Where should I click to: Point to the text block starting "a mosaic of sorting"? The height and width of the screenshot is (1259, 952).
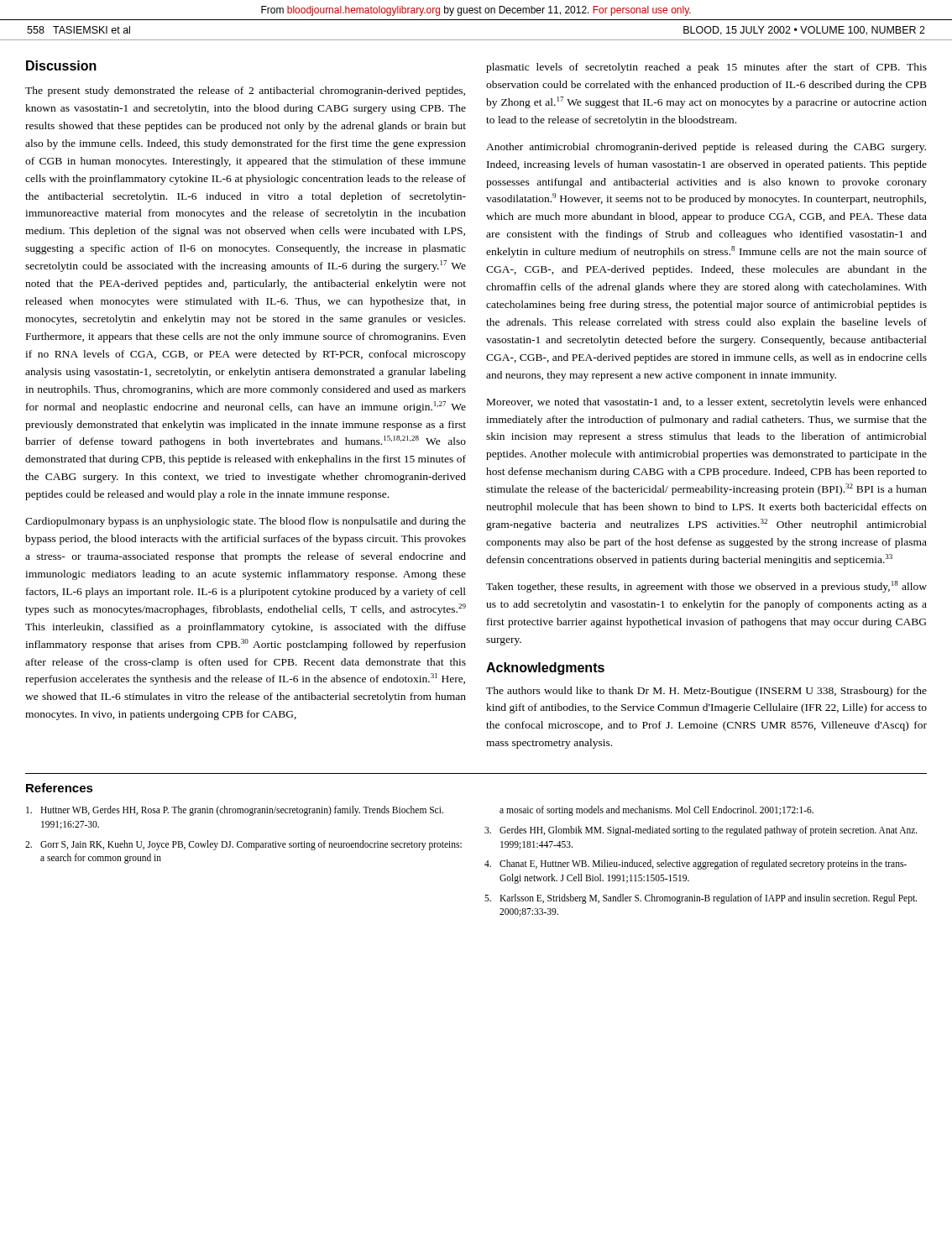[x=649, y=810]
